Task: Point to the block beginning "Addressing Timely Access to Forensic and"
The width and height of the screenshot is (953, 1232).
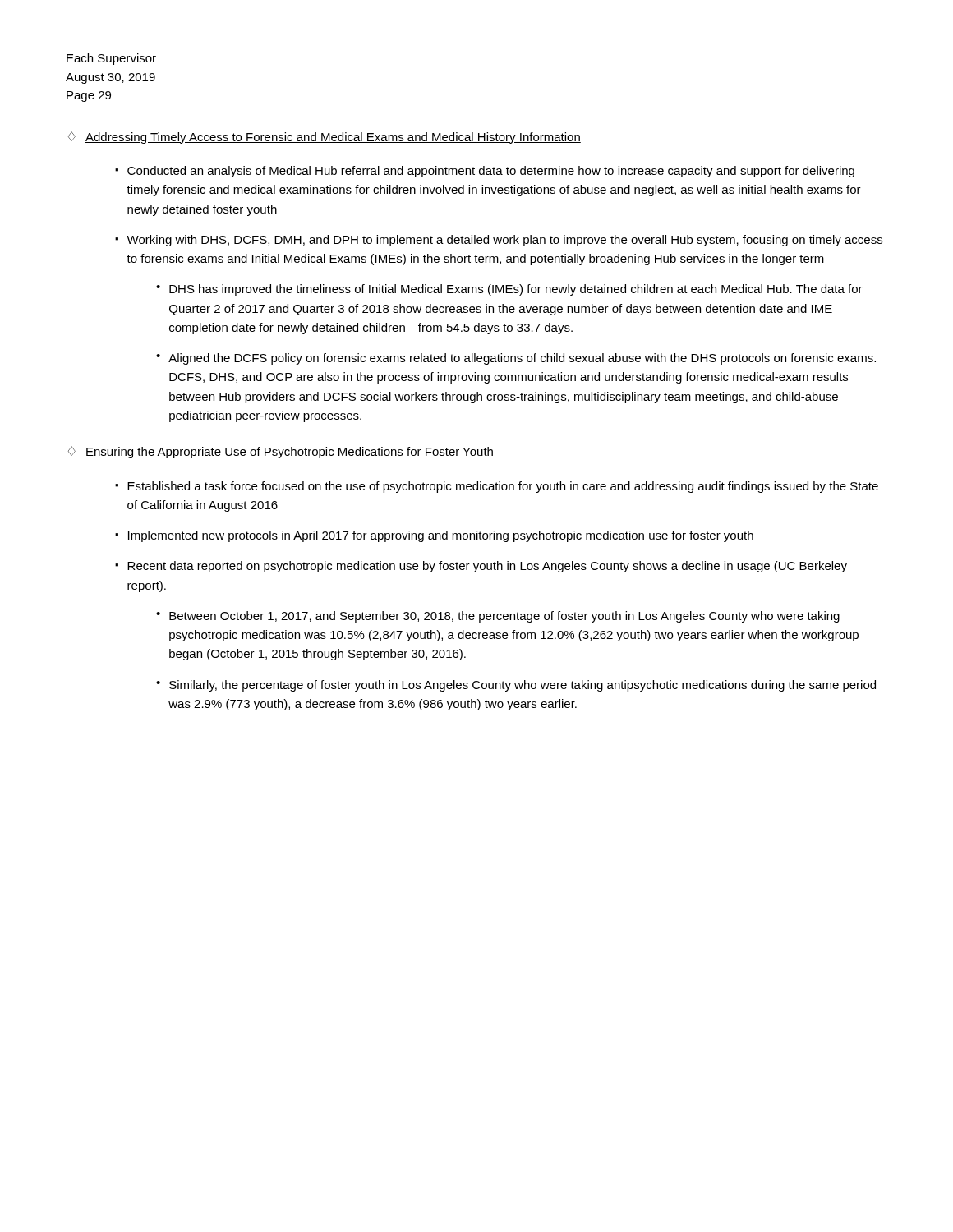Action: [x=333, y=136]
